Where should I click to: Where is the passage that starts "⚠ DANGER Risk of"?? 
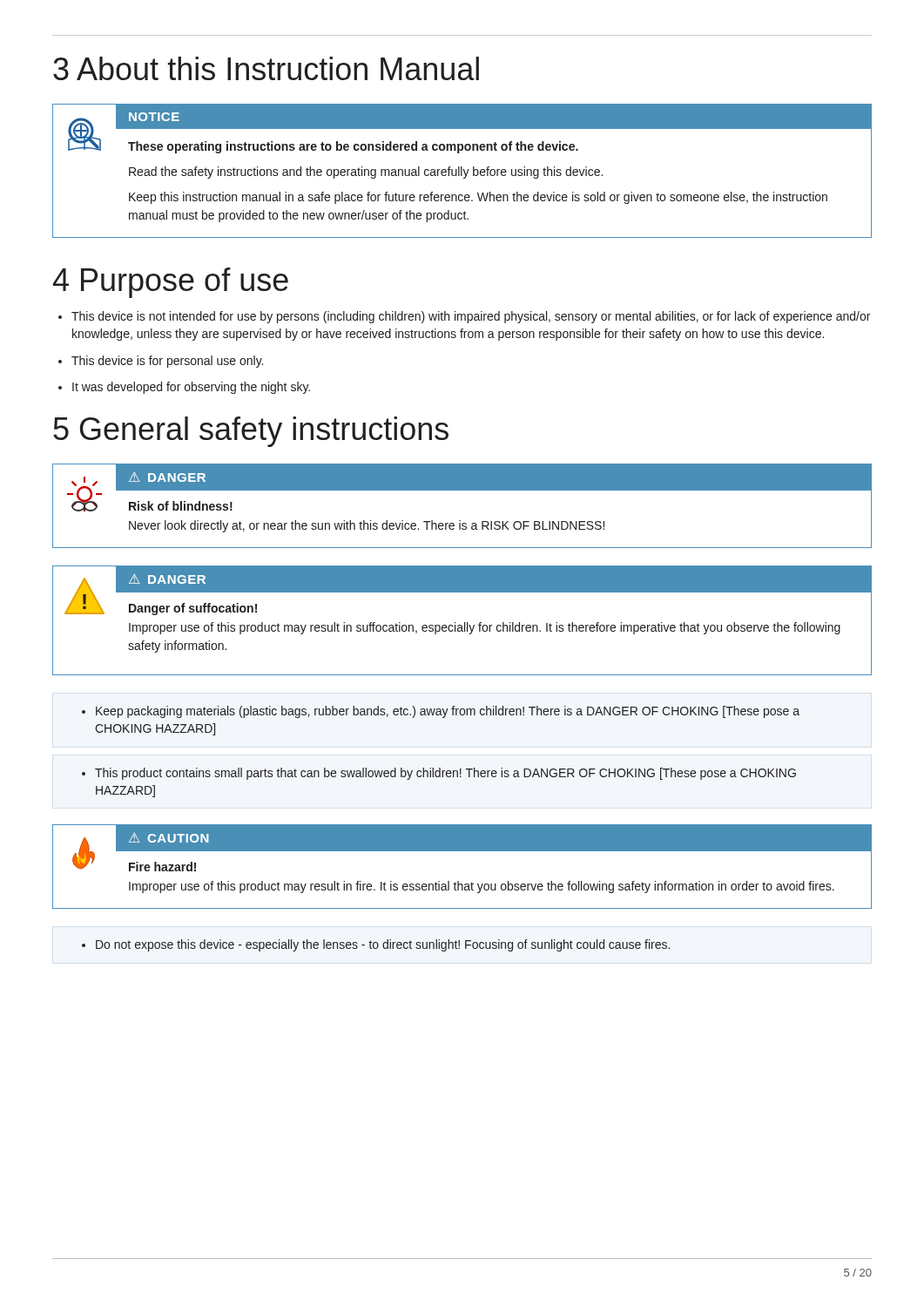(462, 506)
